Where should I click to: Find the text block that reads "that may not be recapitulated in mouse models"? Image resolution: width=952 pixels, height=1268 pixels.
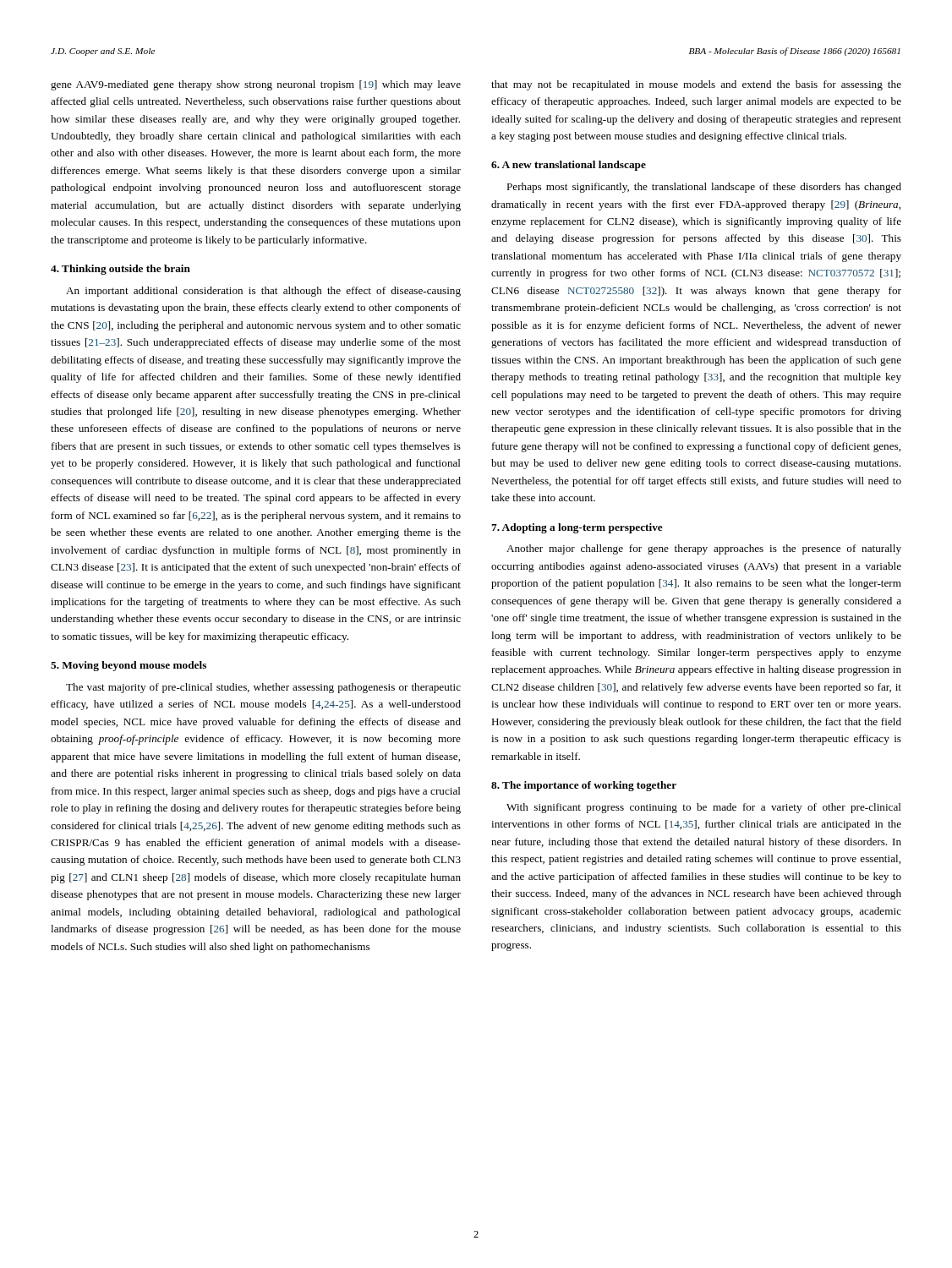tap(696, 110)
